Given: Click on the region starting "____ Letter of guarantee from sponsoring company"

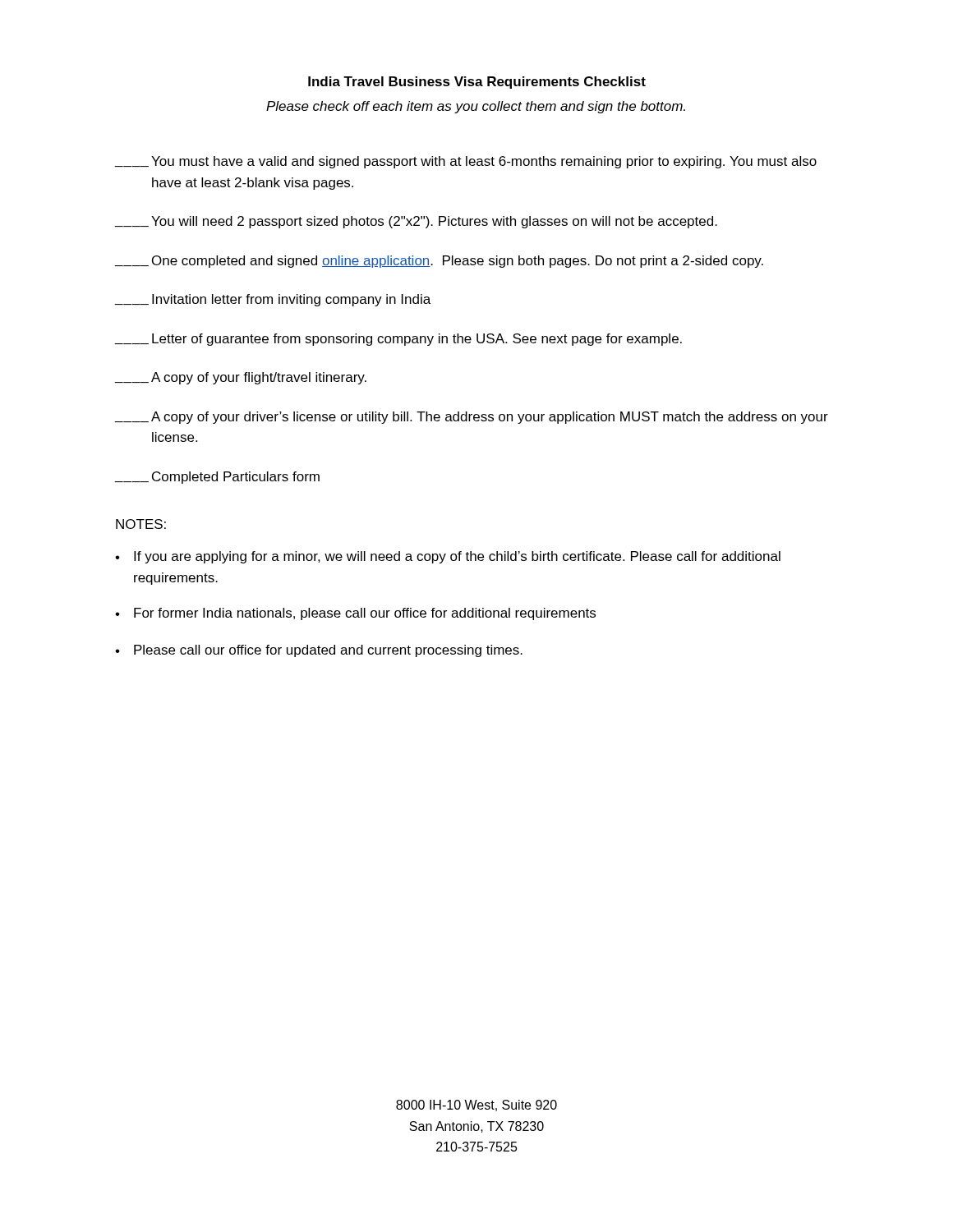Looking at the screenshot, I should point(476,339).
